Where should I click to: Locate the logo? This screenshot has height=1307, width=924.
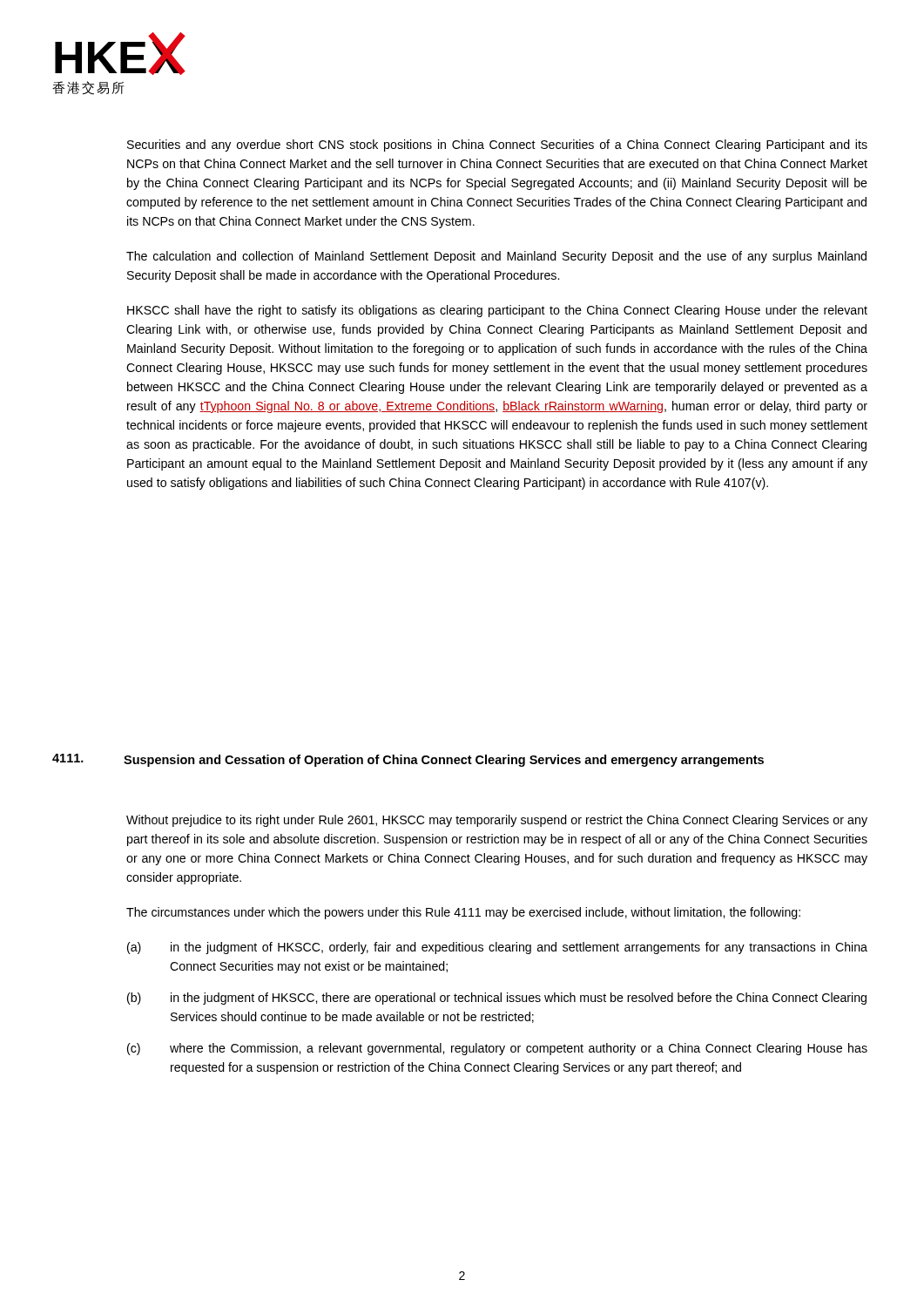click(x=120, y=64)
